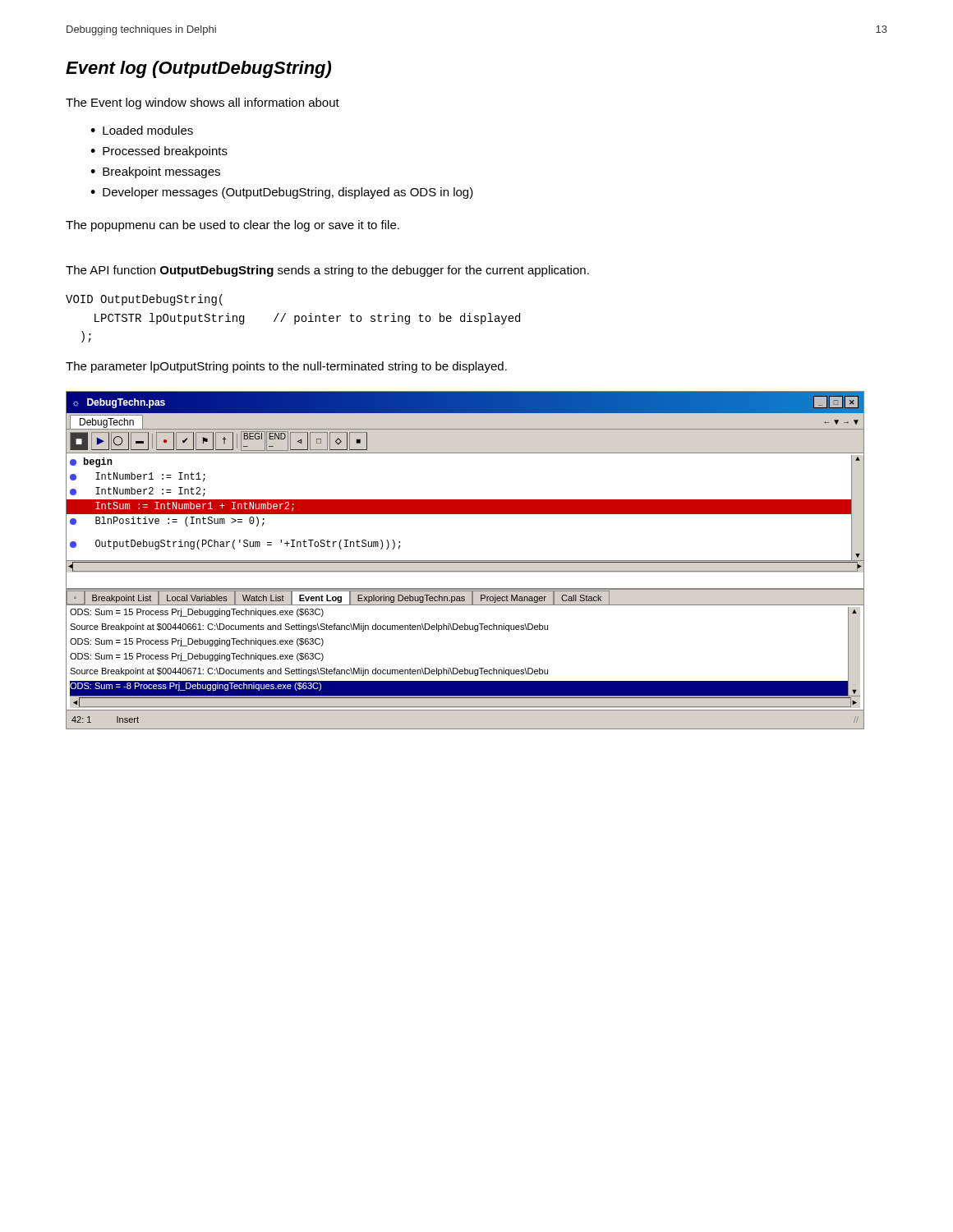953x1232 pixels.
Task: Find the section header with the text "Event log (OutputDebugString)"
Action: pyautogui.click(x=199, y=68)
